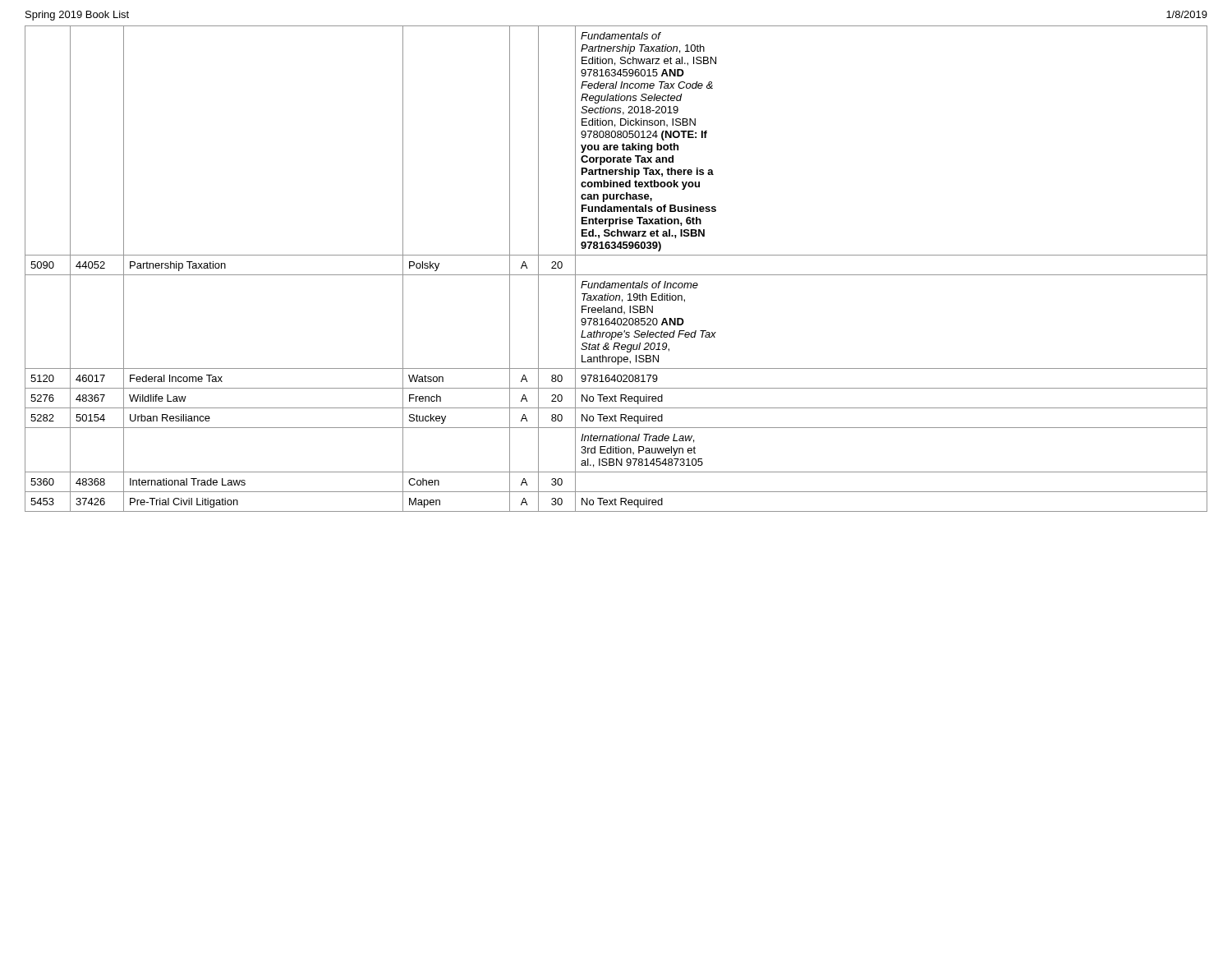The width and height of the screenshot is (1232, 953).
Task: Click on the table containing "Federal Income Tax"
Action: (x=616, y=269)
